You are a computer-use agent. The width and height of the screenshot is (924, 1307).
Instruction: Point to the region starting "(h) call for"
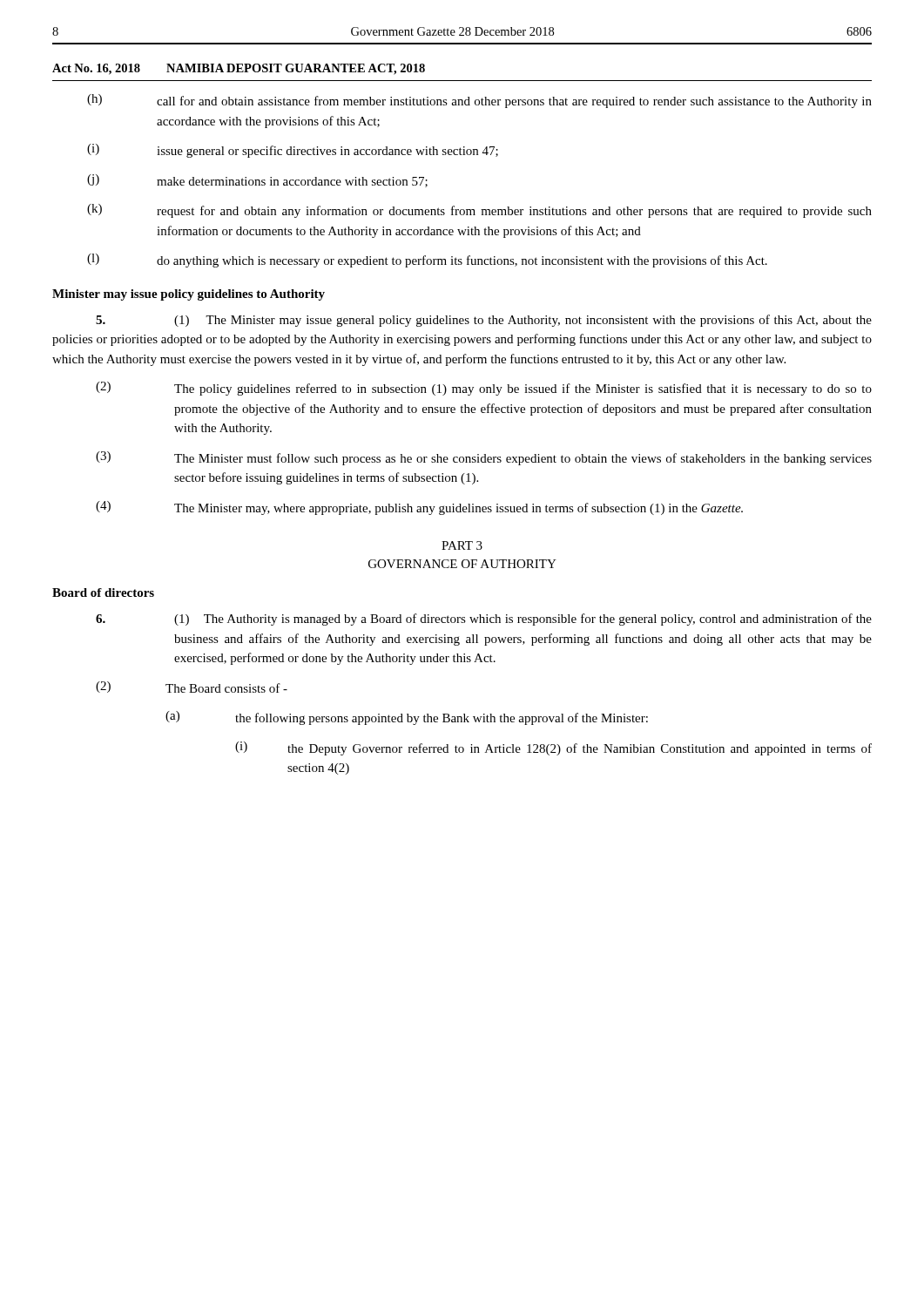click(462, 111)
